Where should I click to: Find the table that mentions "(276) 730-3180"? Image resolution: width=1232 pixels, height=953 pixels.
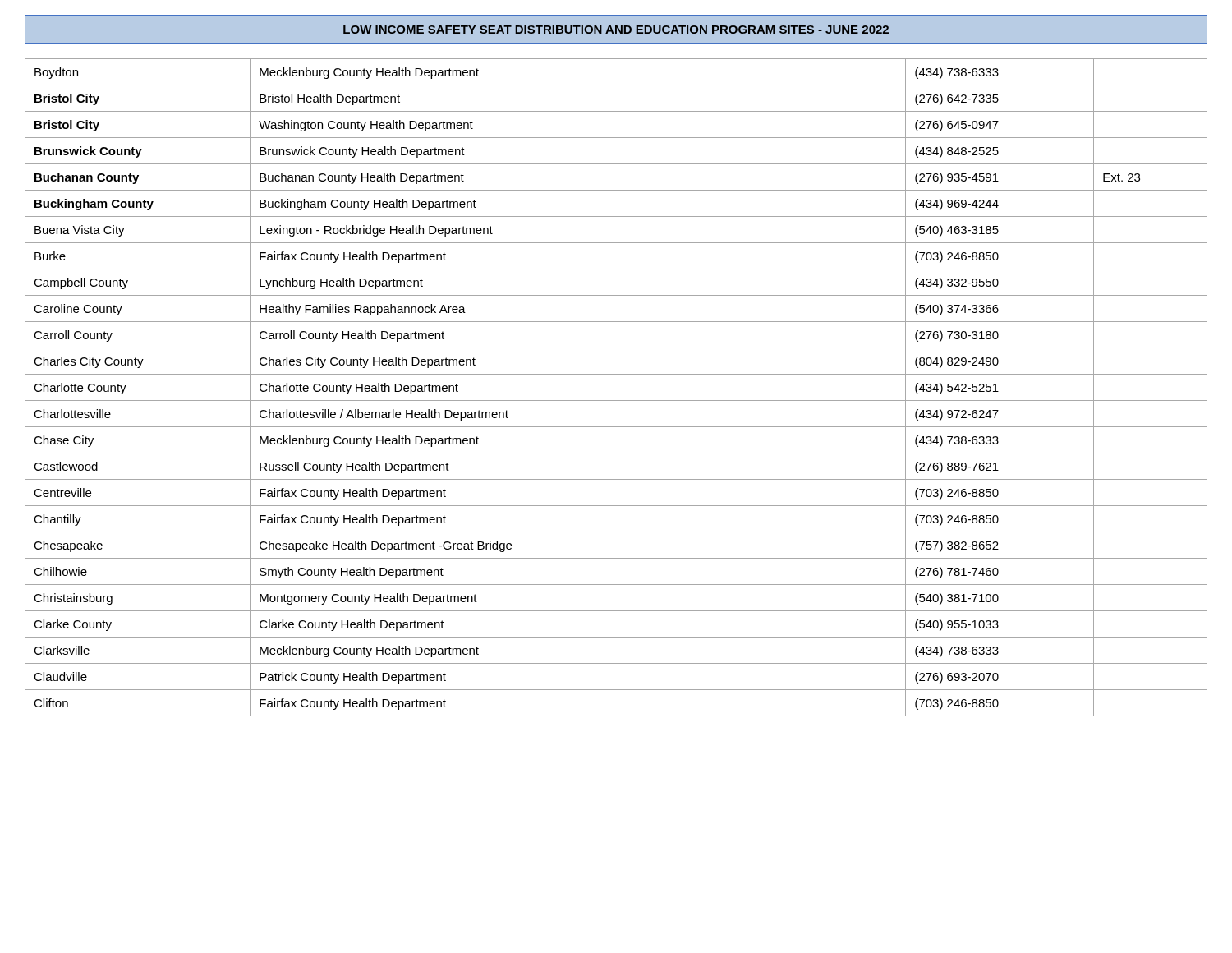tap(616, 387)
